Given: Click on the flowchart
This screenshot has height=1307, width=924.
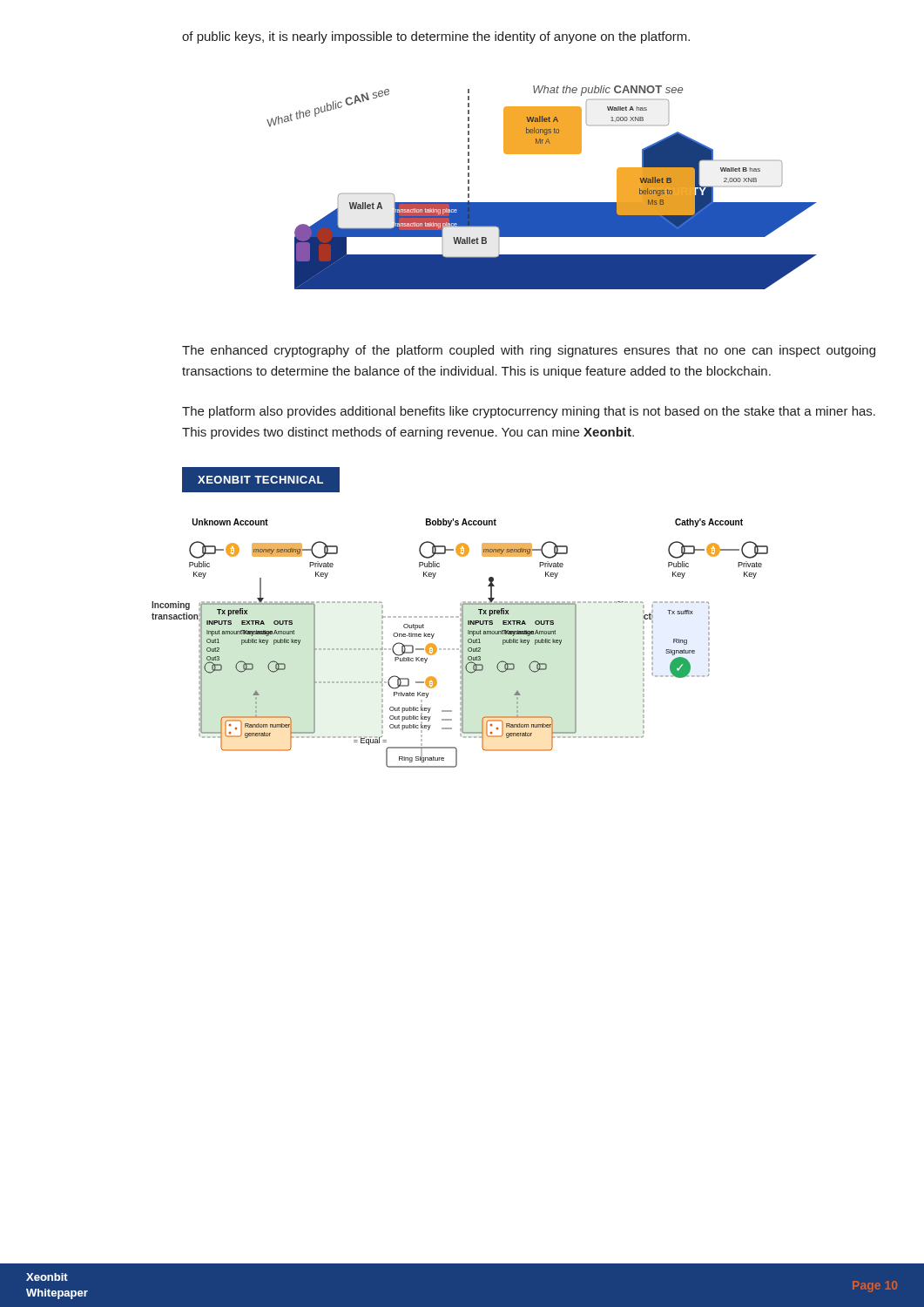Looking at the screenshot, I should (504, 675).
